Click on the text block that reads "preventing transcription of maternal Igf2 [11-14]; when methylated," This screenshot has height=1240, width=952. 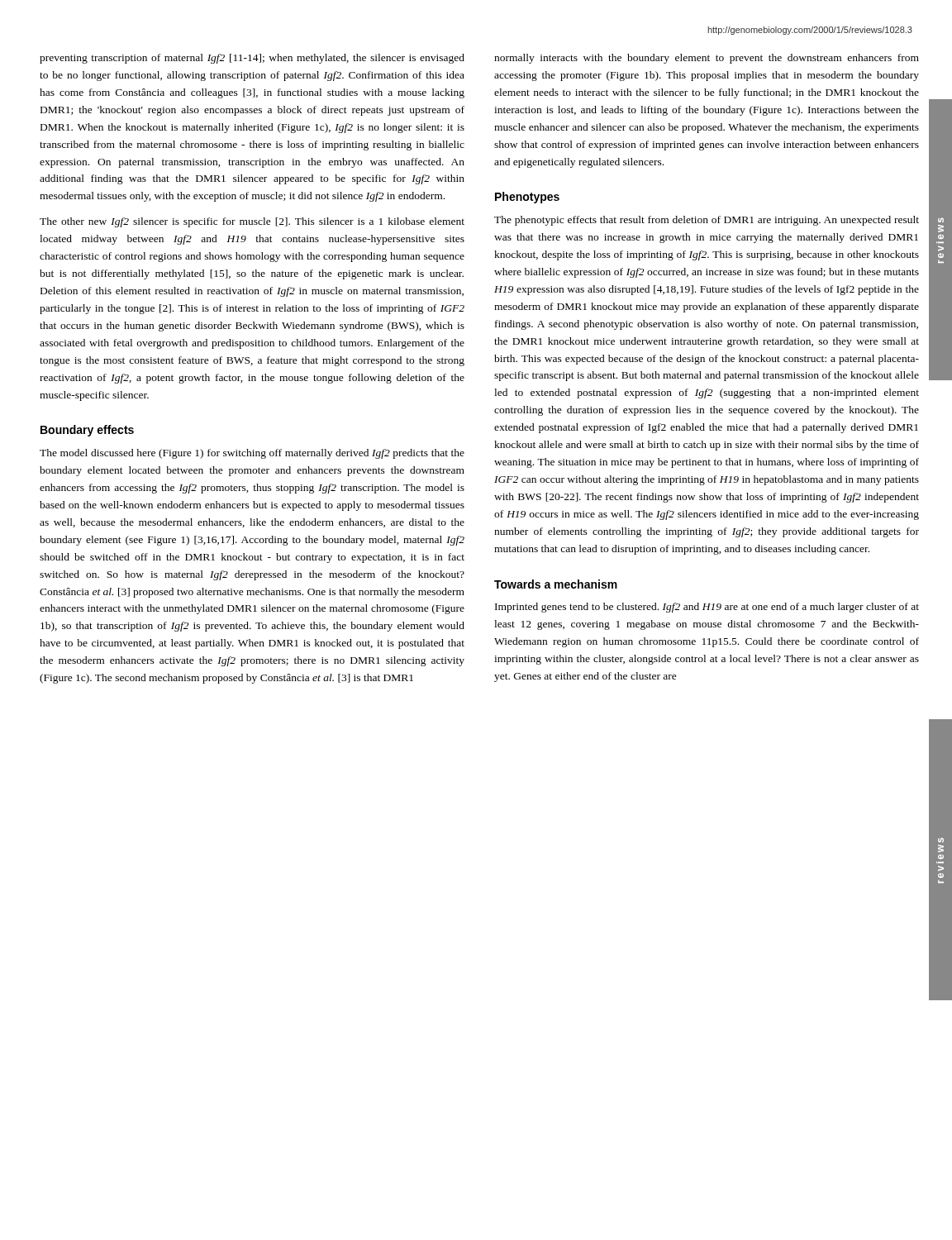coord(252,127)
